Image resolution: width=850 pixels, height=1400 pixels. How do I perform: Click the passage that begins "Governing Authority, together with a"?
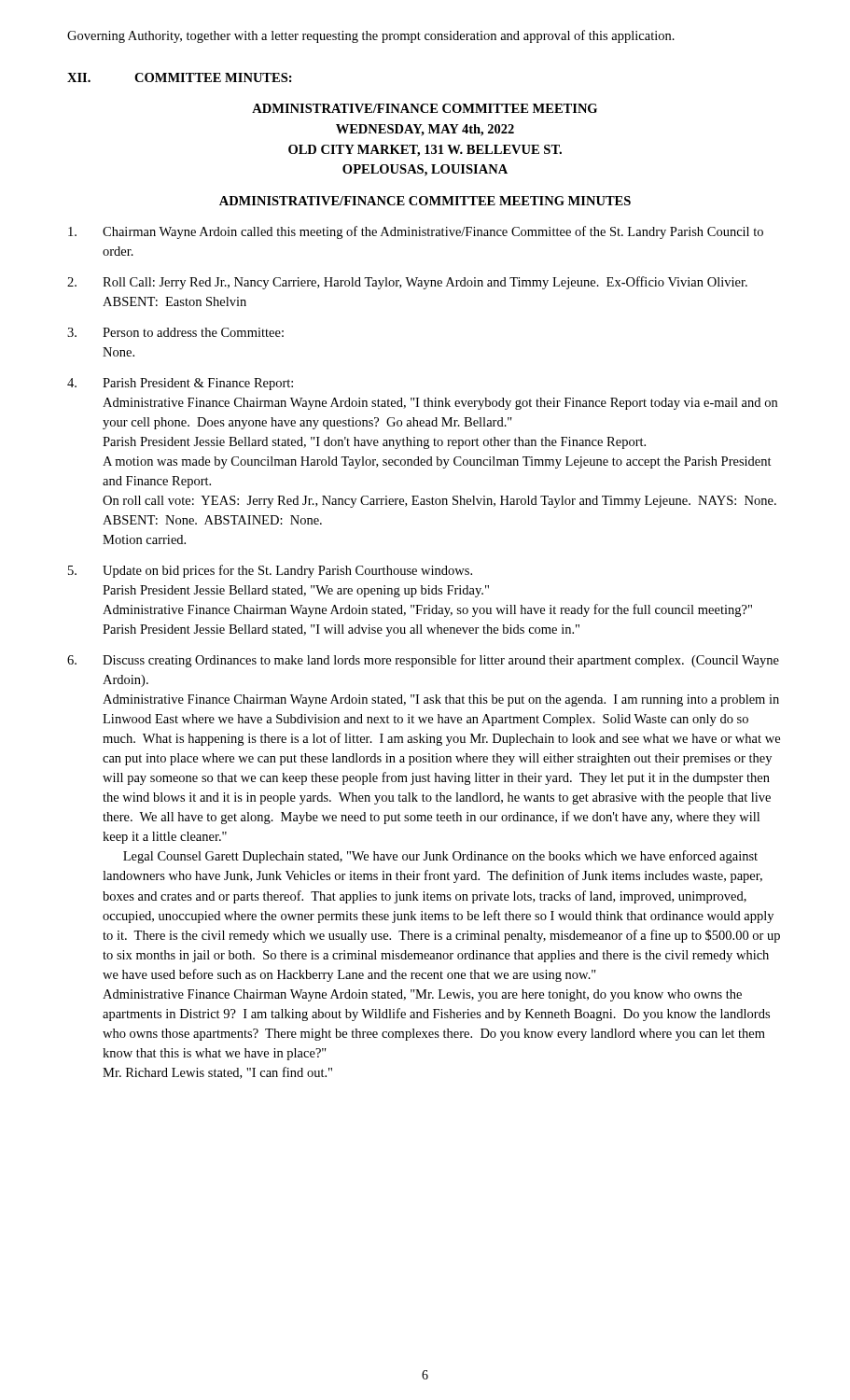coord(371,35)
